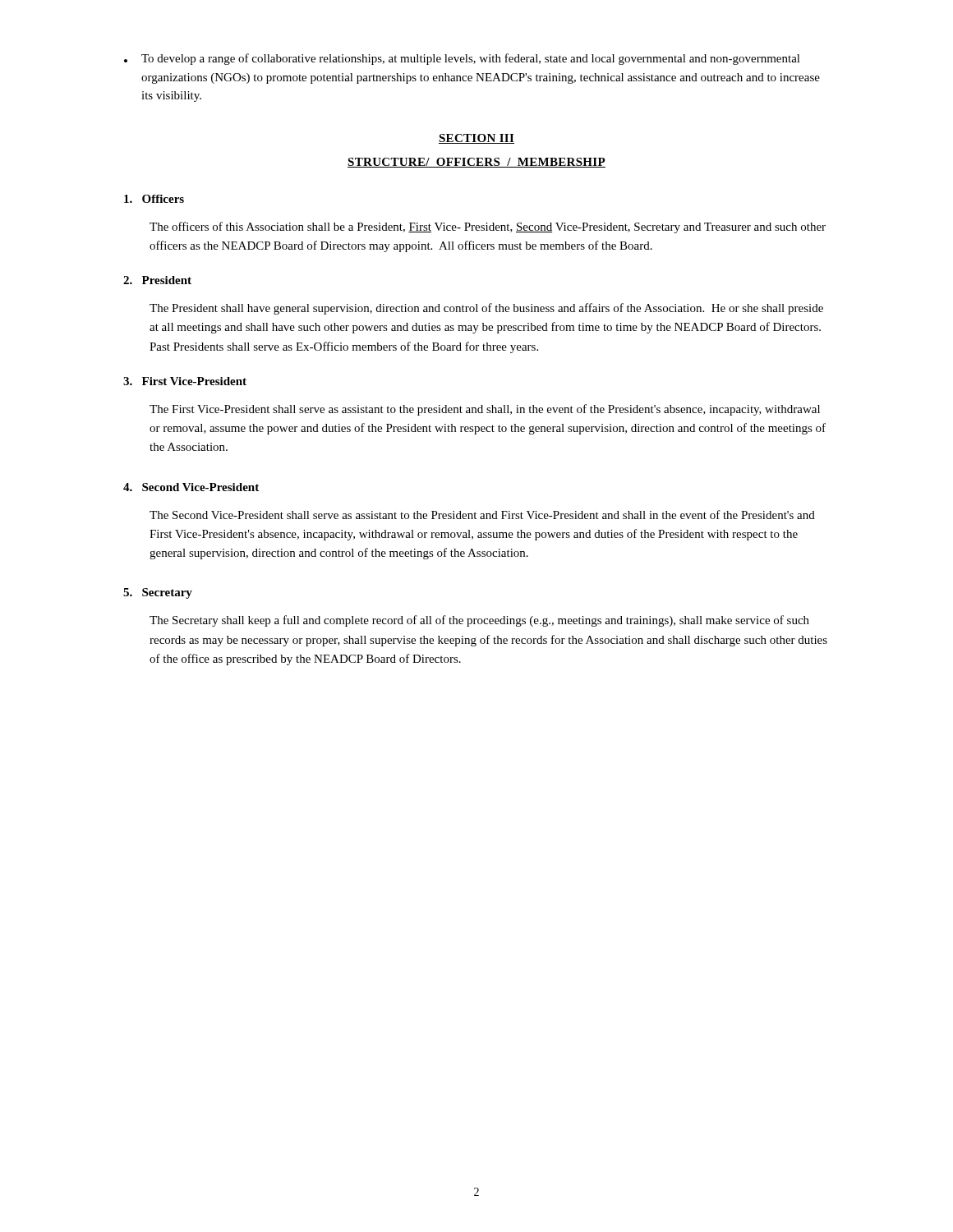Locate the section header that reads "1. Officers"

tap(154, 198)
